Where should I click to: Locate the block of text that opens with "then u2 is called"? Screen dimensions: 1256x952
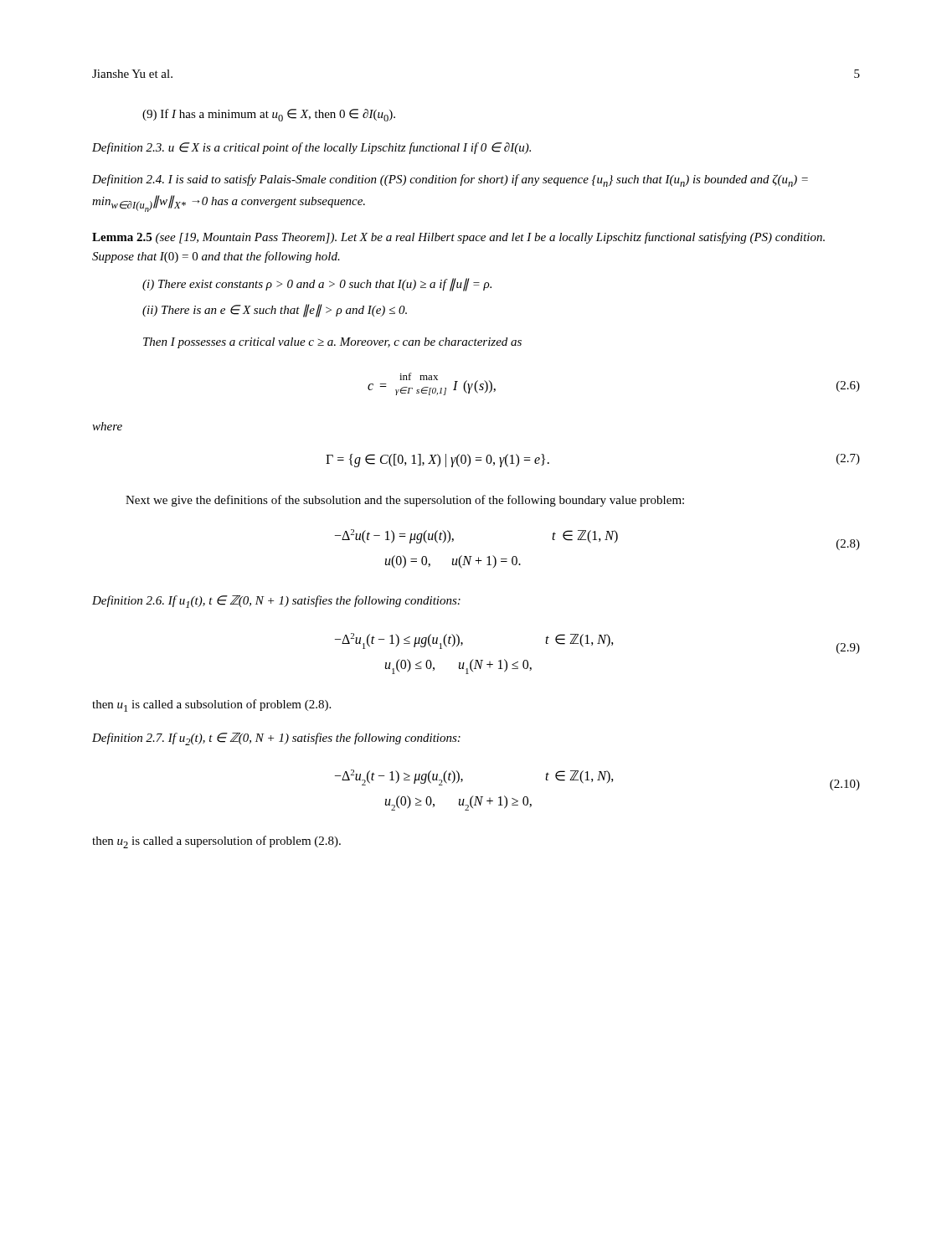[x=217, y=843]
